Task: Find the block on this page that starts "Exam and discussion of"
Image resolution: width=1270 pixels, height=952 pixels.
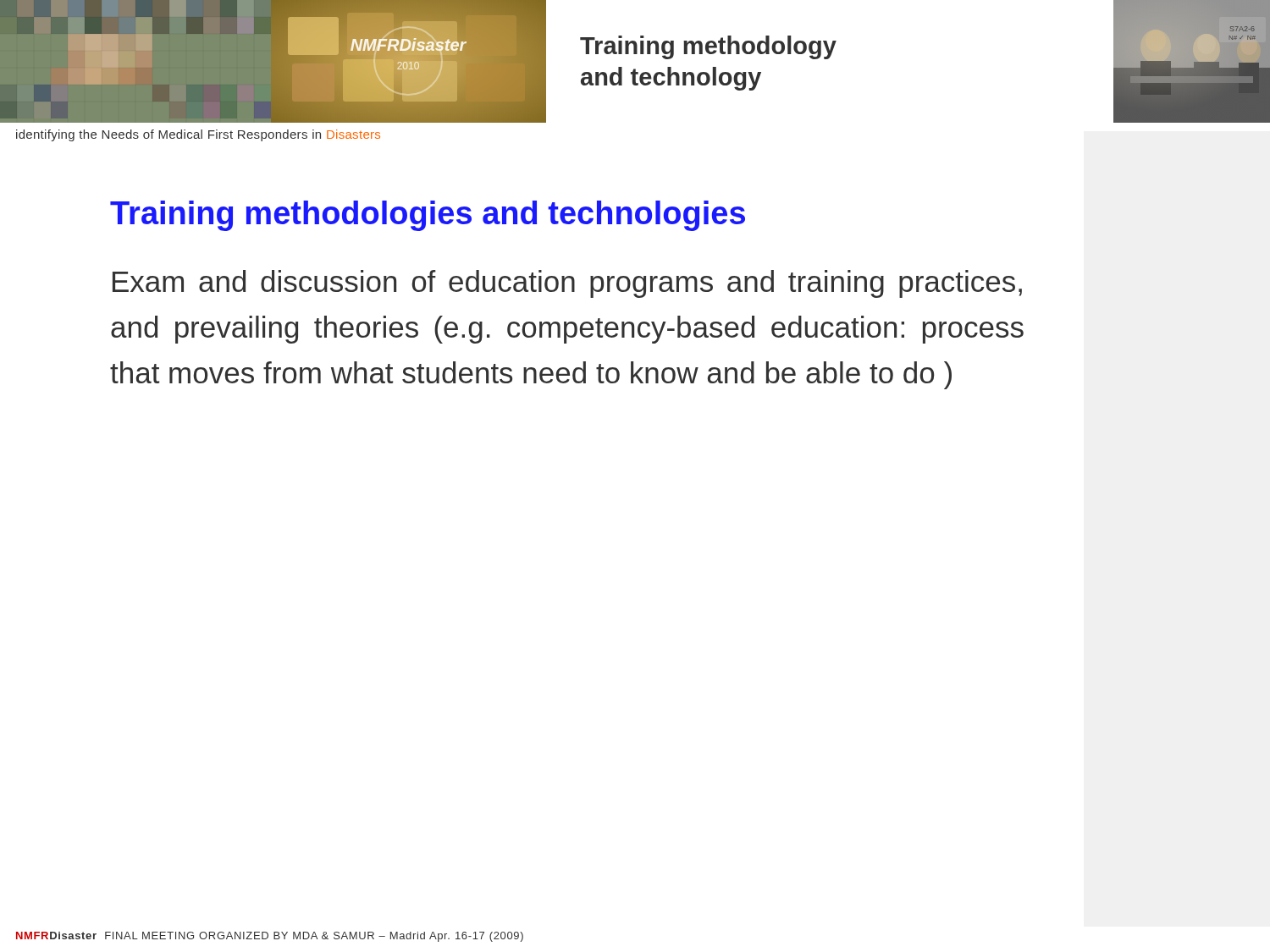Action: click(x=567, y=327)
